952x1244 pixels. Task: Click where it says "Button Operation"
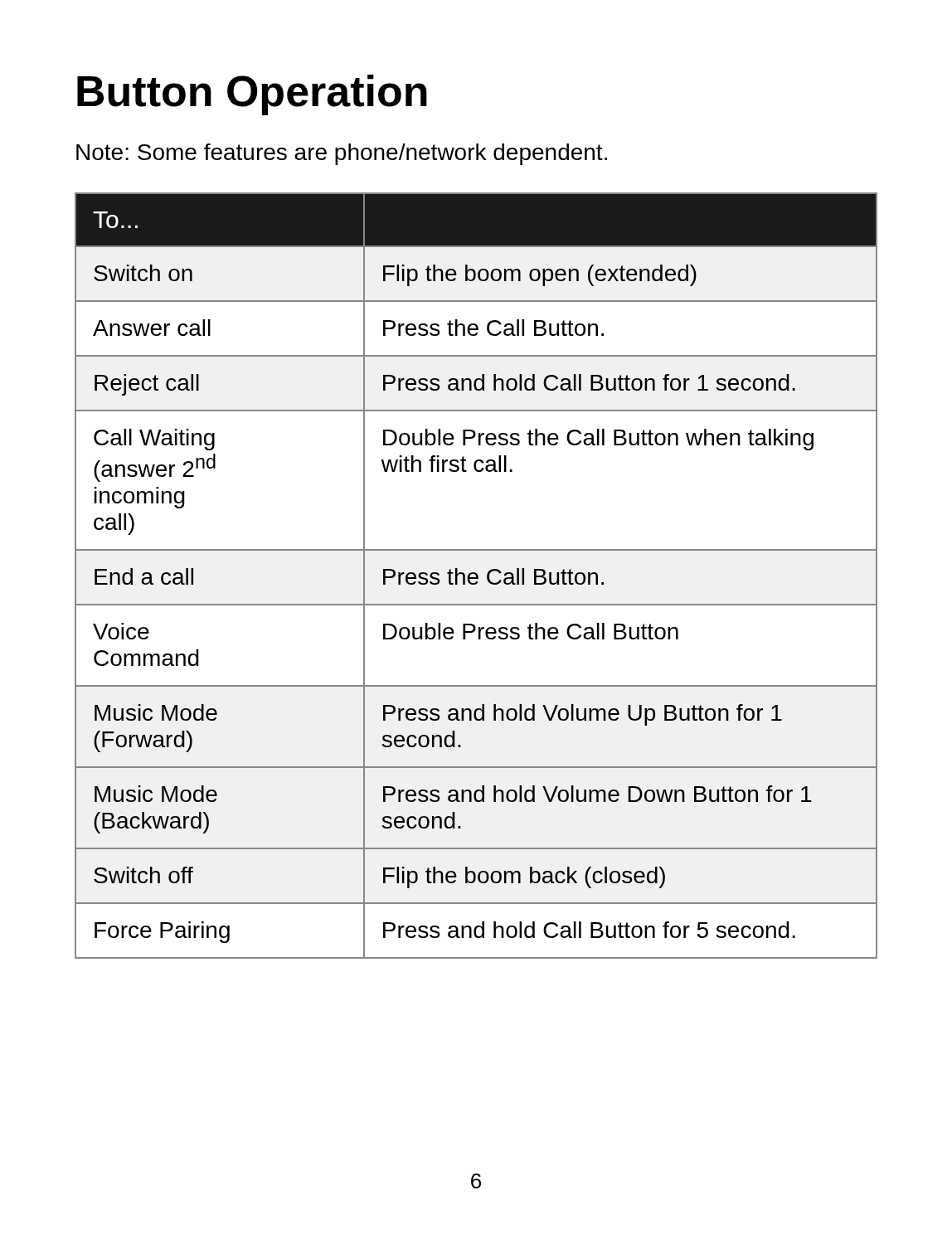click(x=252, y=95)
